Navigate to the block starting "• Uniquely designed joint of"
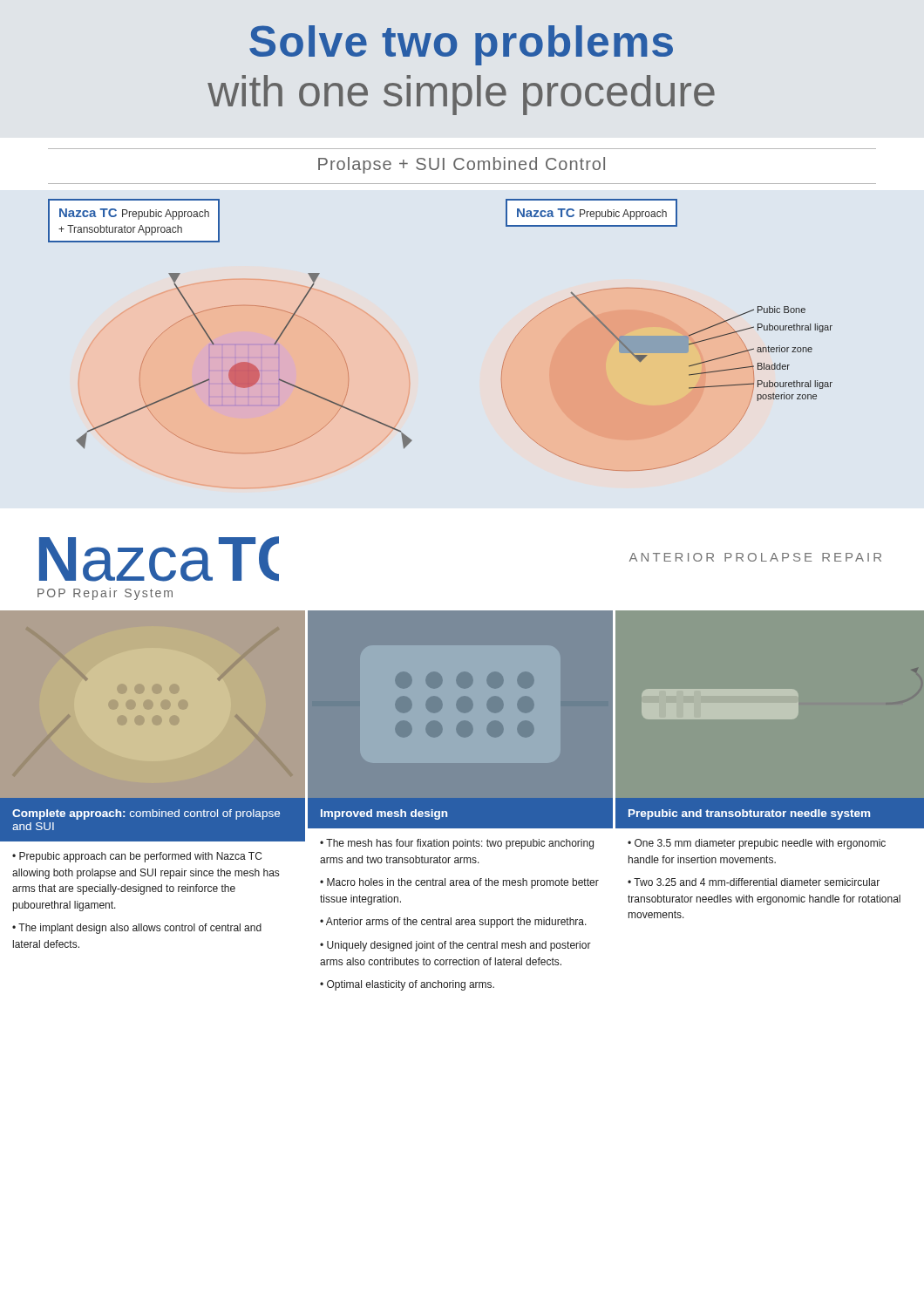The height and width of the screenshot is (1308, 924). pyautogui.click(x=455, y=953)
